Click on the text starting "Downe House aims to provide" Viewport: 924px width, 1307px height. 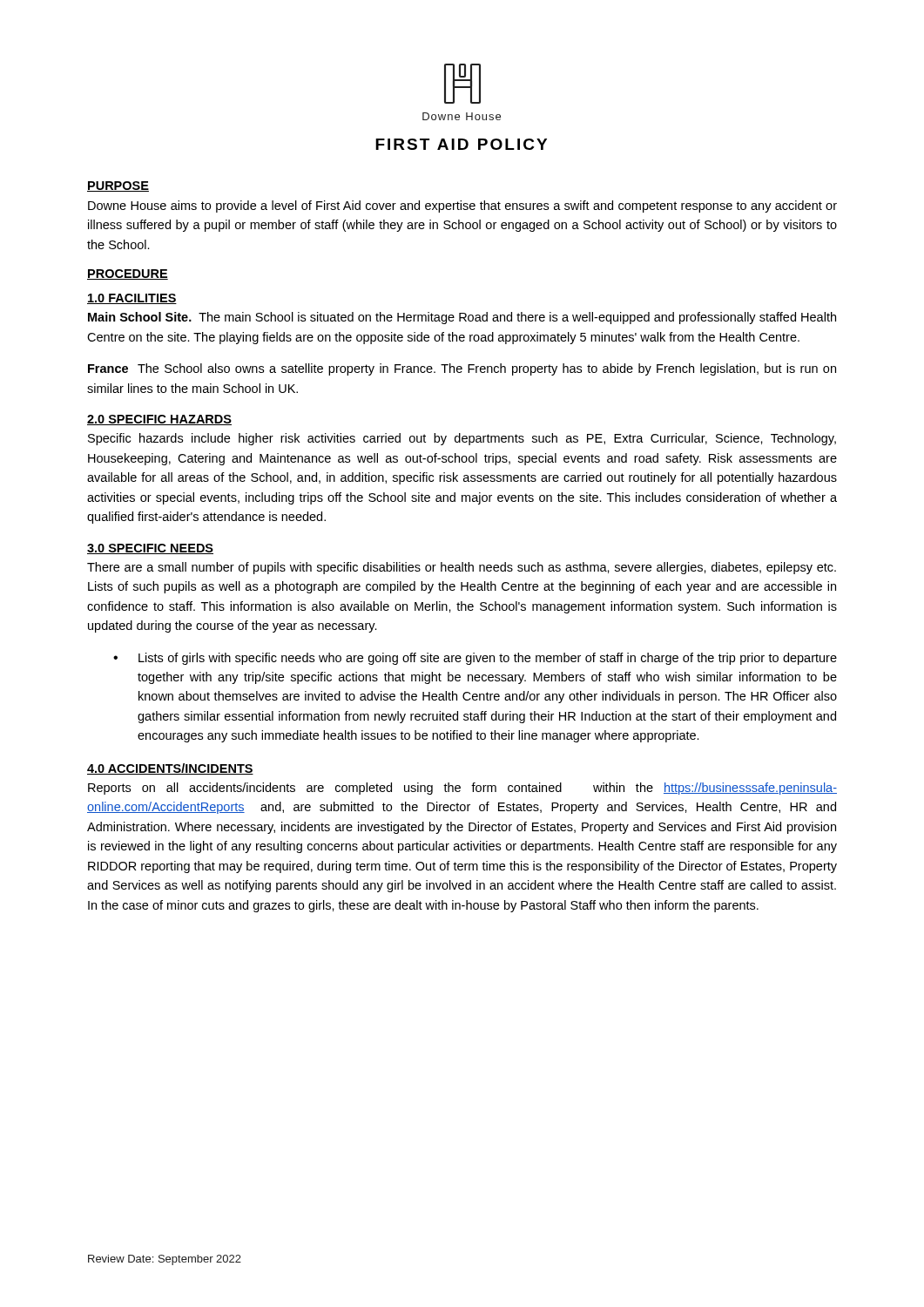[x=462, y=225]
